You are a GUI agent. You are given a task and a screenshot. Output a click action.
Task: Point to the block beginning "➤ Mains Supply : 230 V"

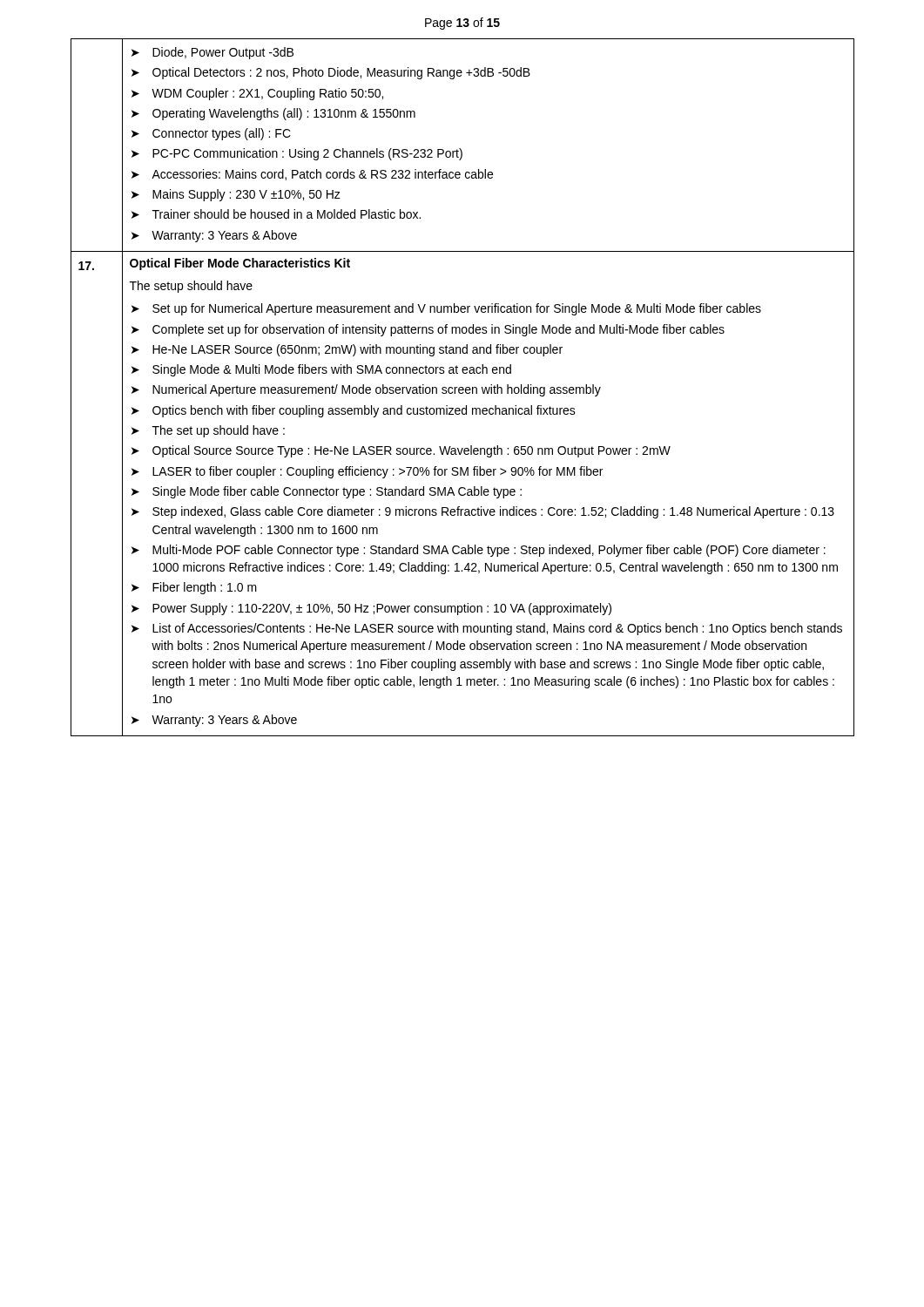point(236,195)
